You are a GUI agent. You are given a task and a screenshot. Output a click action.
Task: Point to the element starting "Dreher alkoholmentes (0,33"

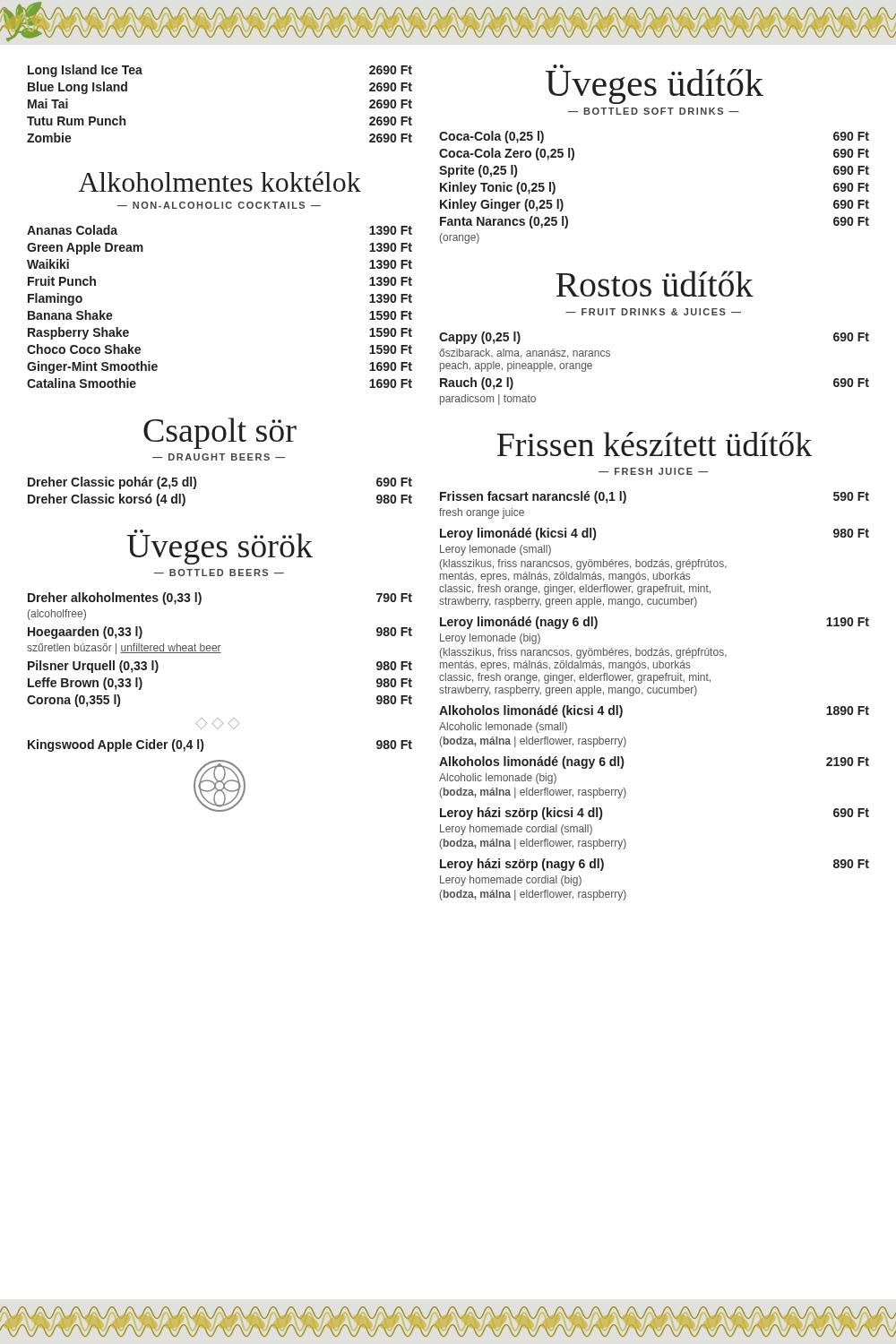coord(112,598)
